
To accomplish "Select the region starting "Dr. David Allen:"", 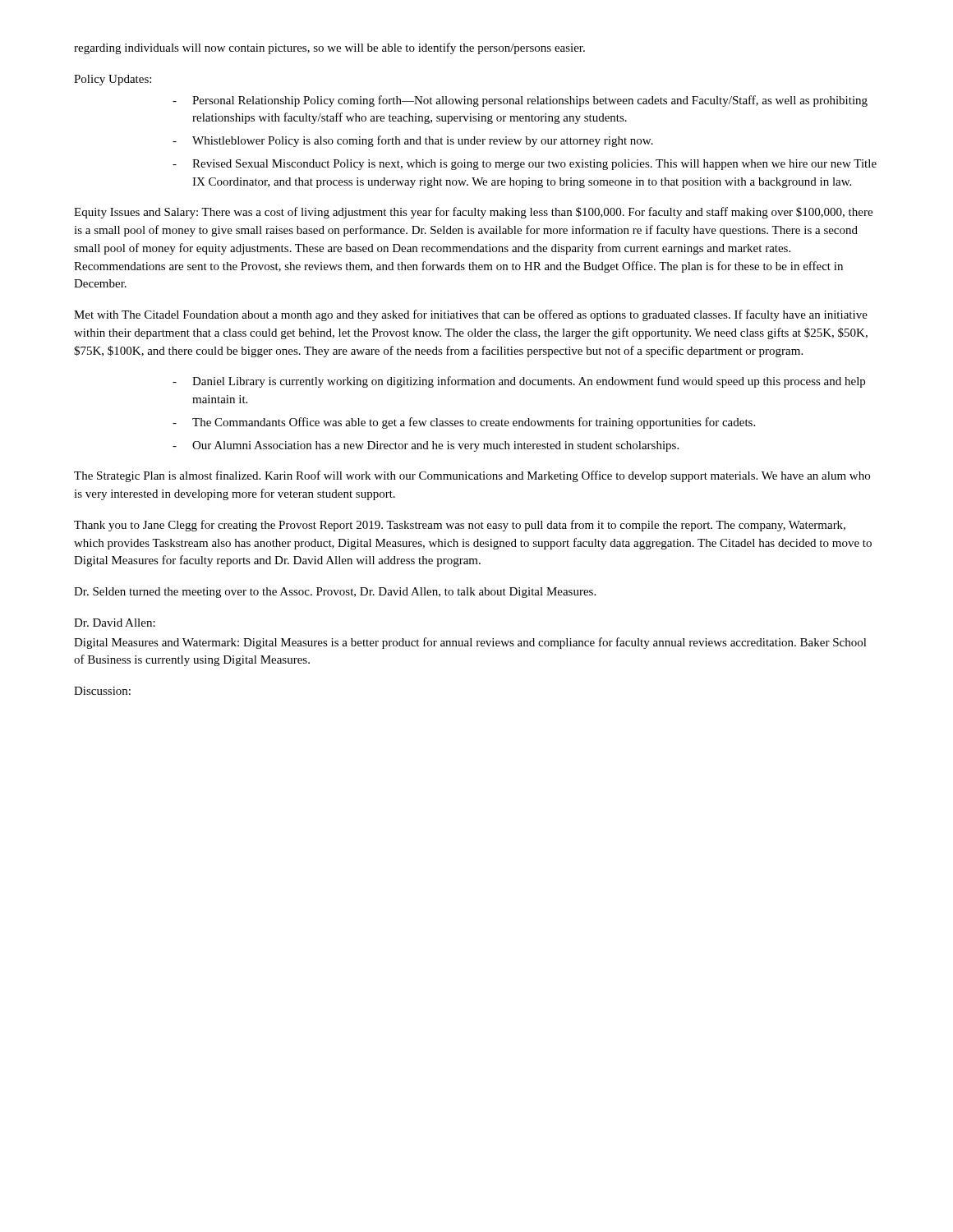I will pos(115,622).
